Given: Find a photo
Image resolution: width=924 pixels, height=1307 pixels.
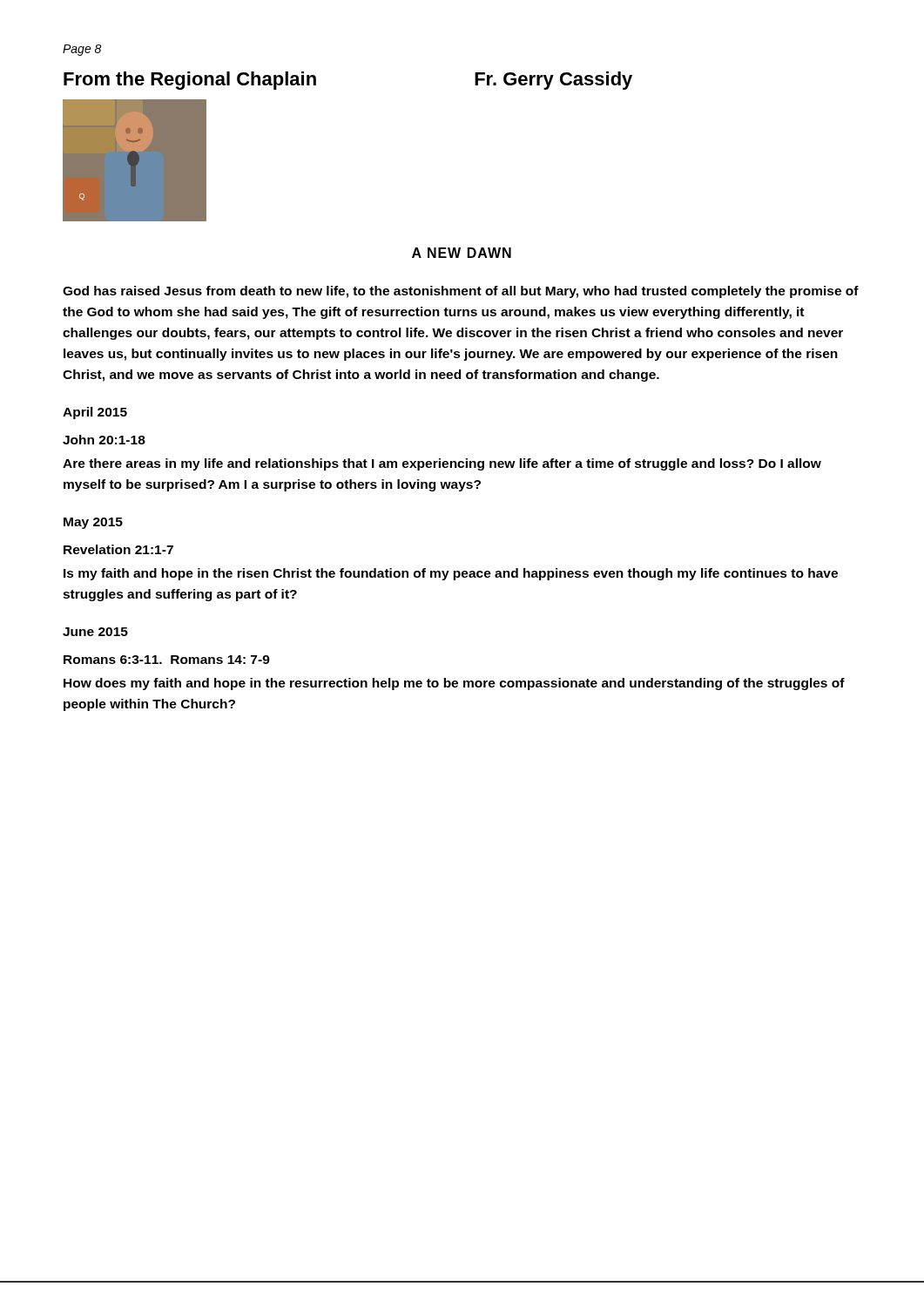Looking at the screenshot, I should (x=462, y=160).
